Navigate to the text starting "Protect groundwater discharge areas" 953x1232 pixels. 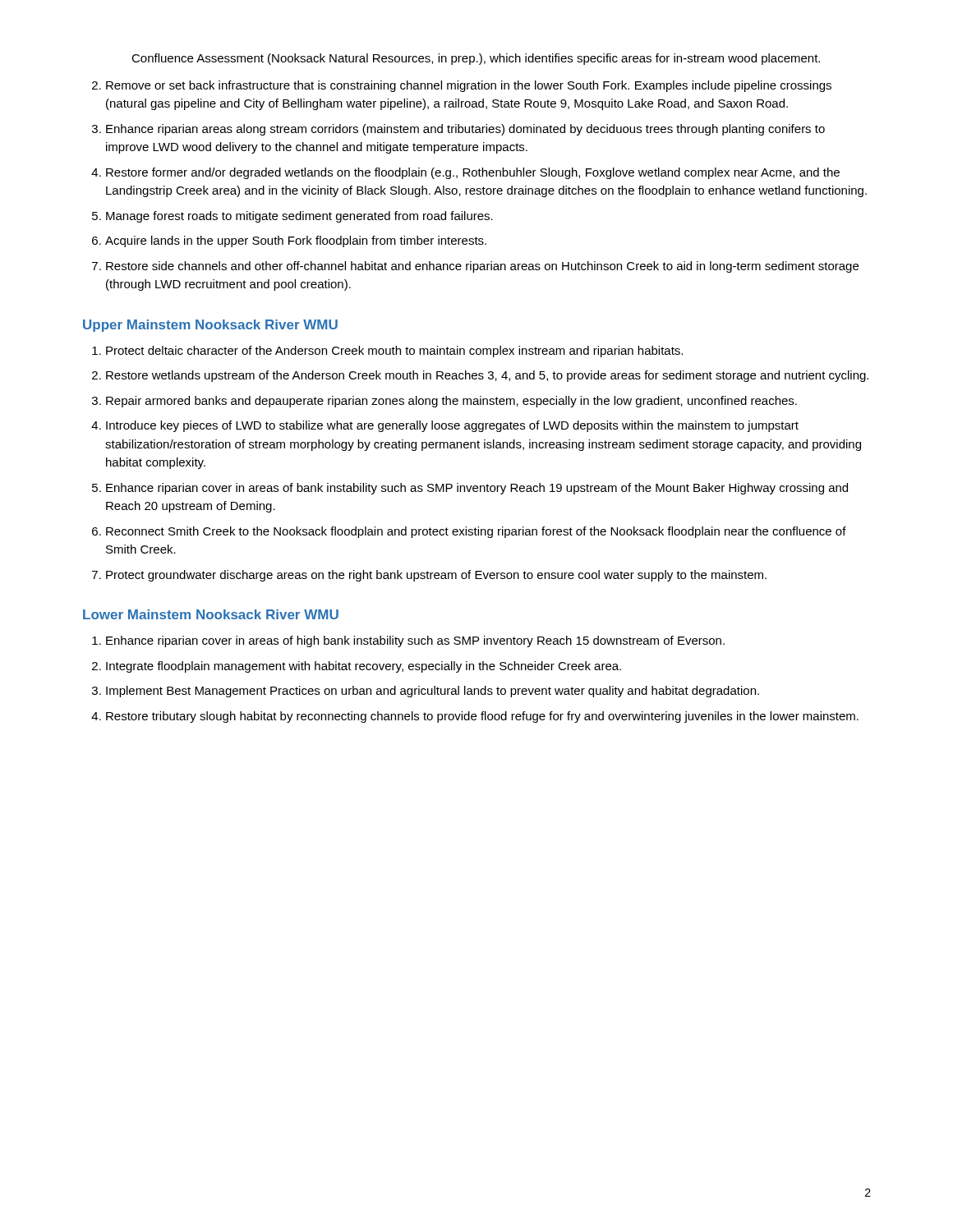pyautogui.click(x=488, y=575)
